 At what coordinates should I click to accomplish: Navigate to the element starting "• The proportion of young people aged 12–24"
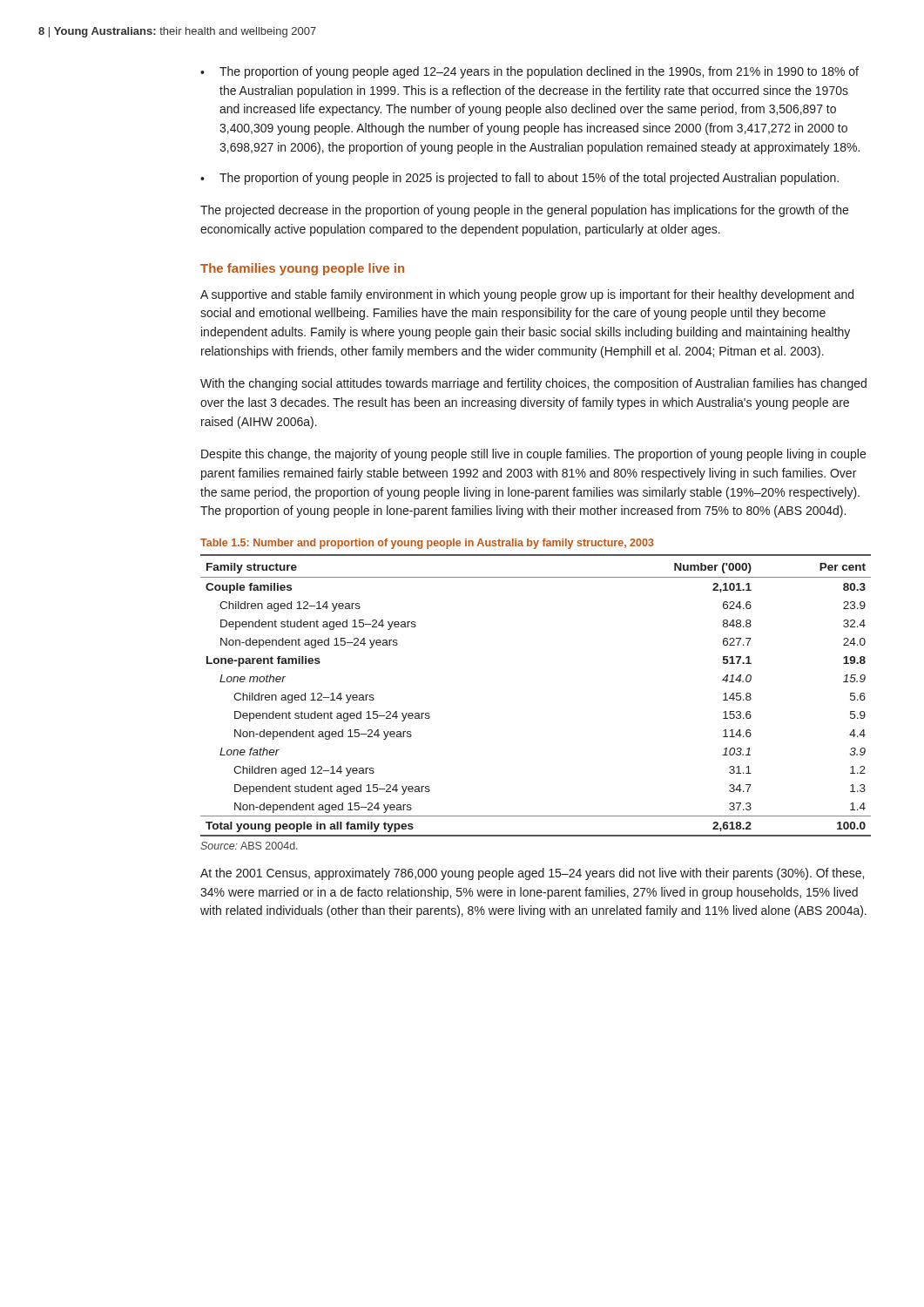click(536, 110)
